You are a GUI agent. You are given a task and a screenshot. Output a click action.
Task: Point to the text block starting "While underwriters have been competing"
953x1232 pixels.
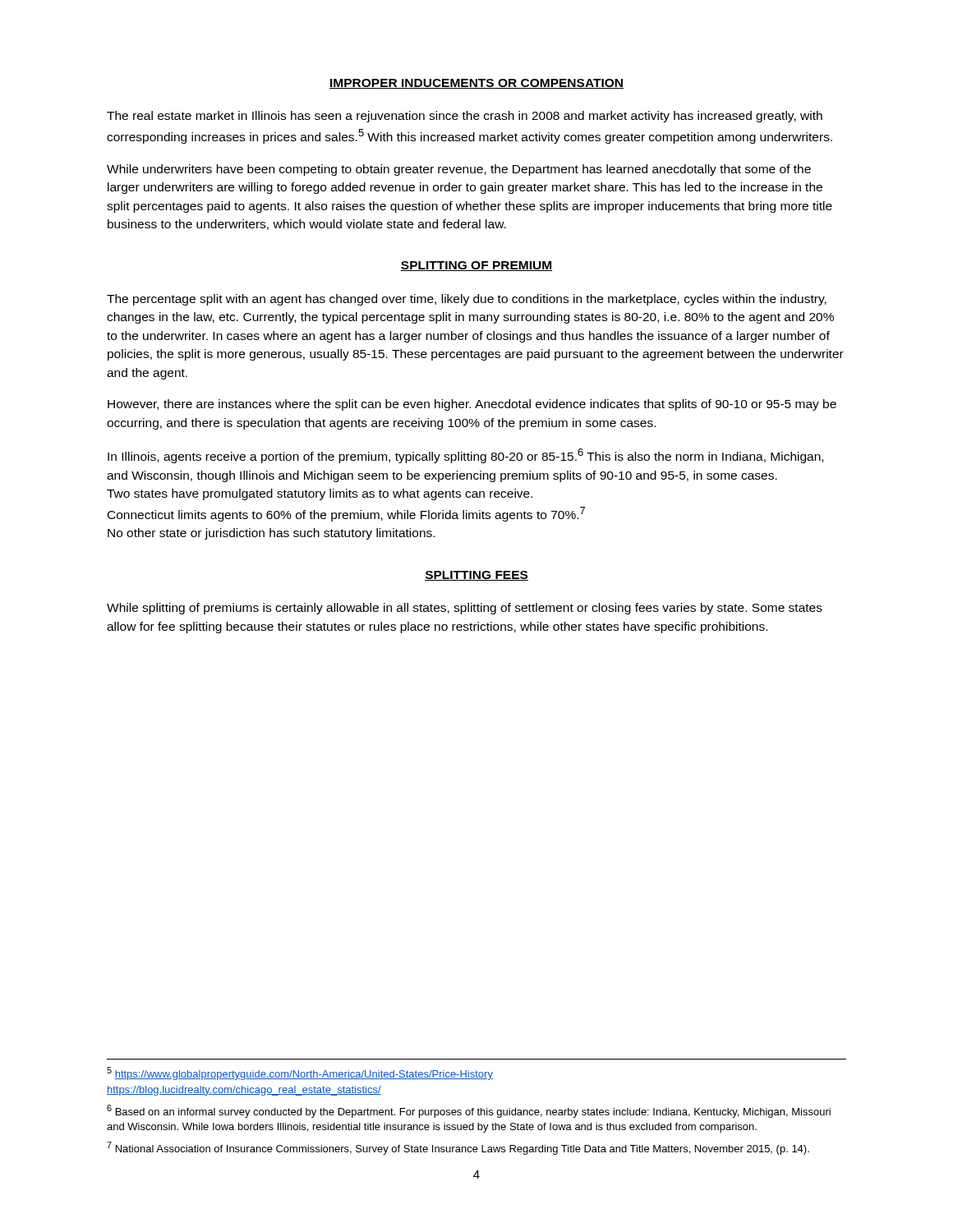470,196
